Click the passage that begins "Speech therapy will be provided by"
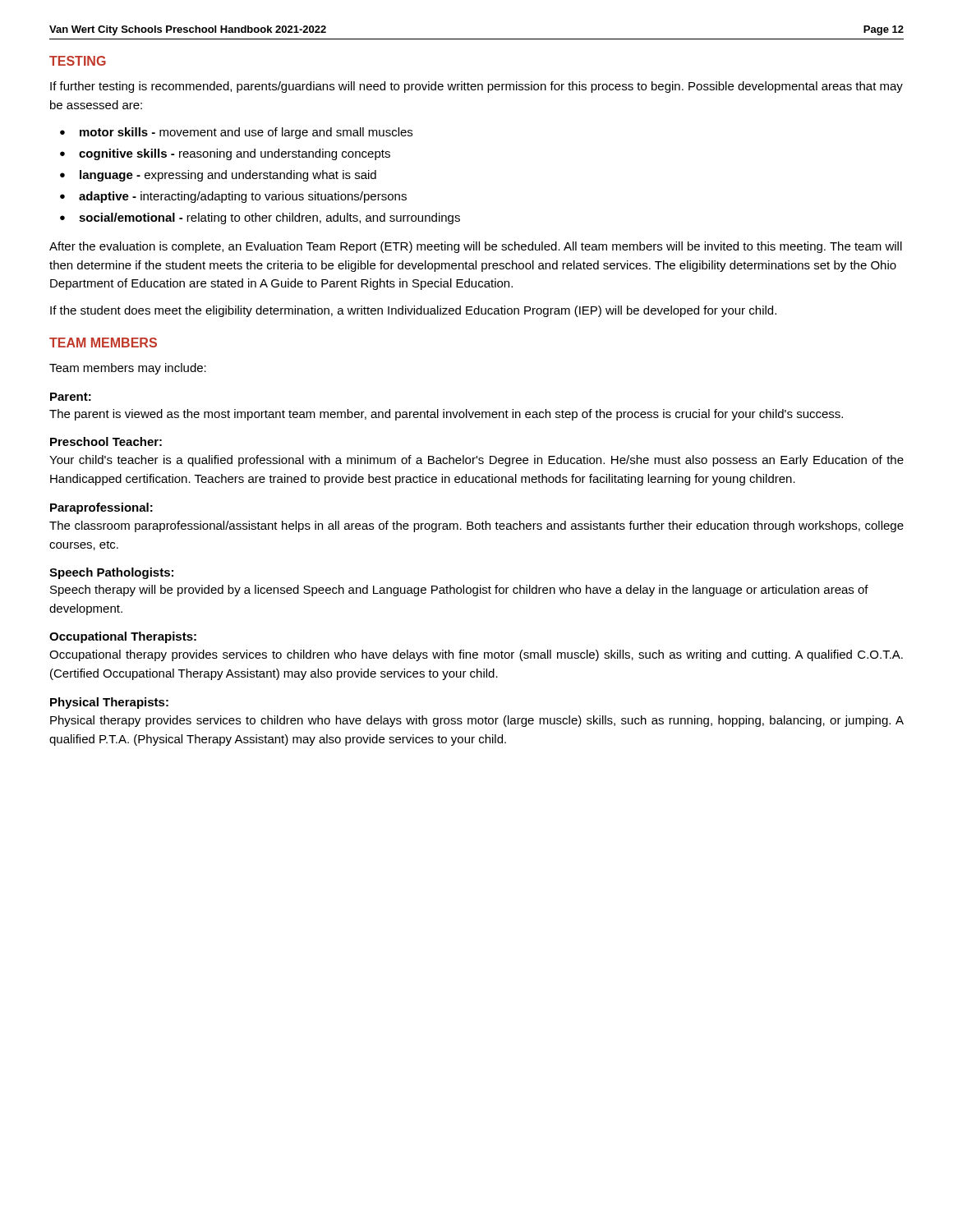Image resolution: width=953 pixels, height=1232 pixels. point(459,599)
